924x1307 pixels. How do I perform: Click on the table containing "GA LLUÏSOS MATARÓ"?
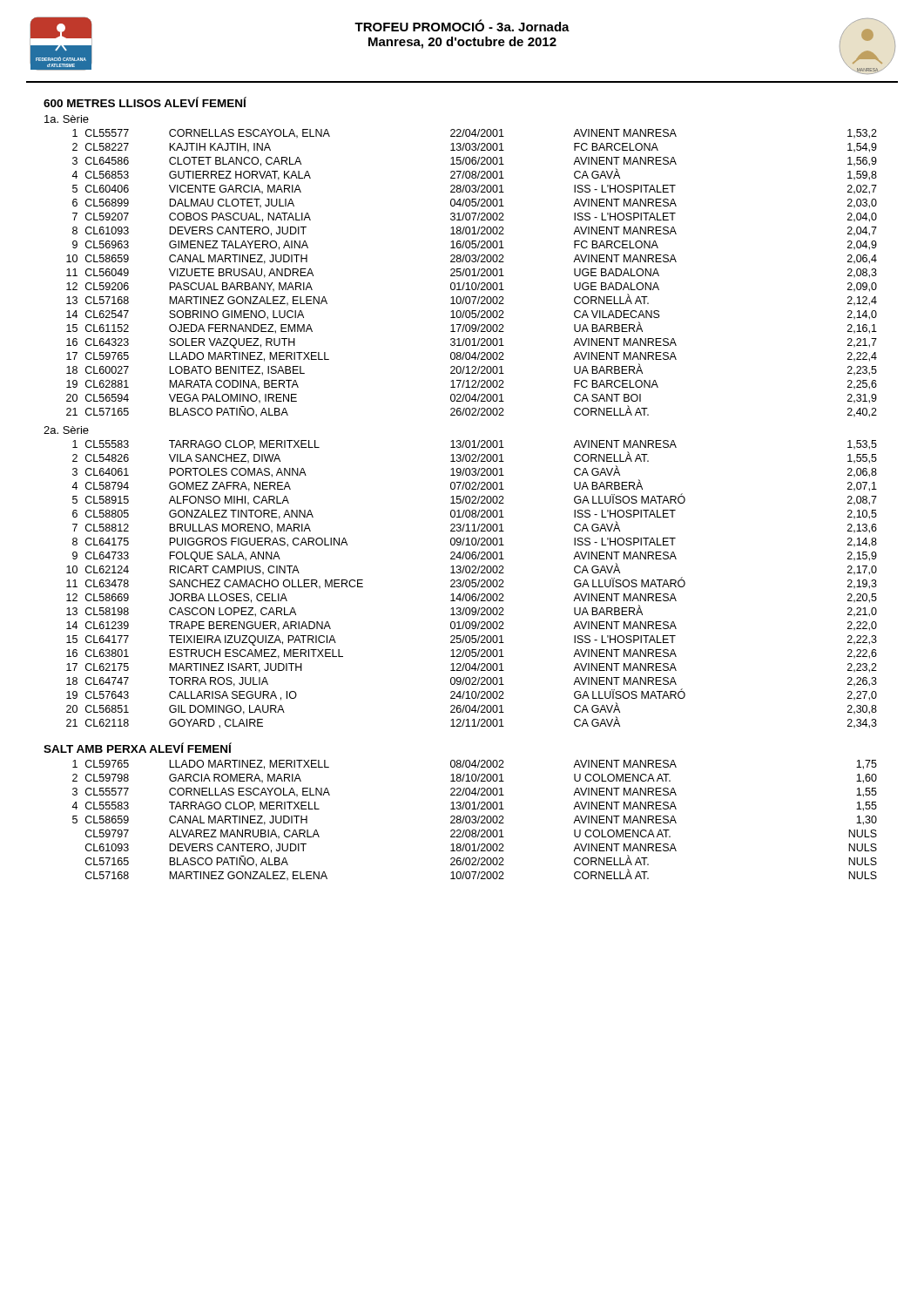pos(462,584)
